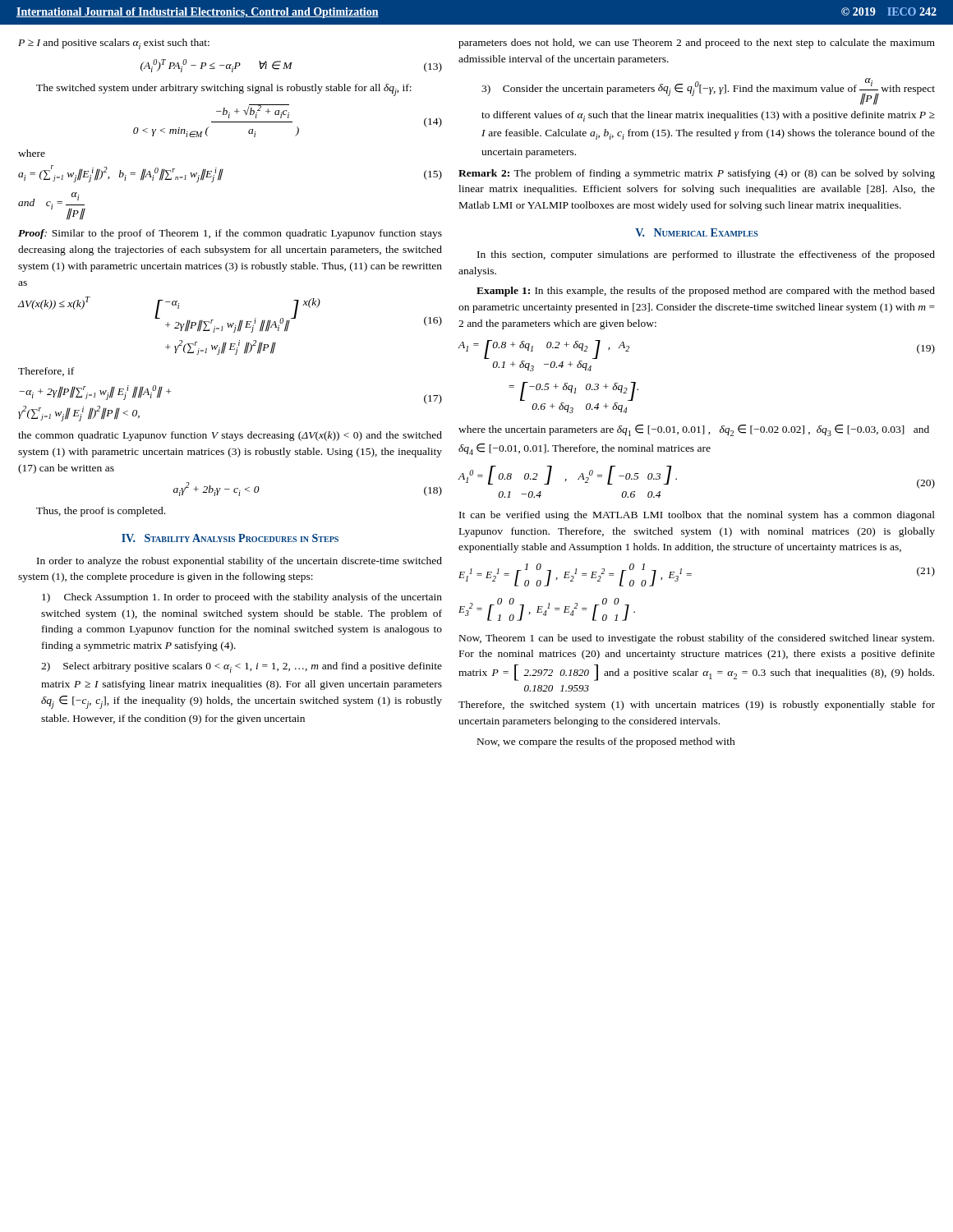
Task: Point to the element starting "V. Numerical Examples"
Action: tap(697, 233)
